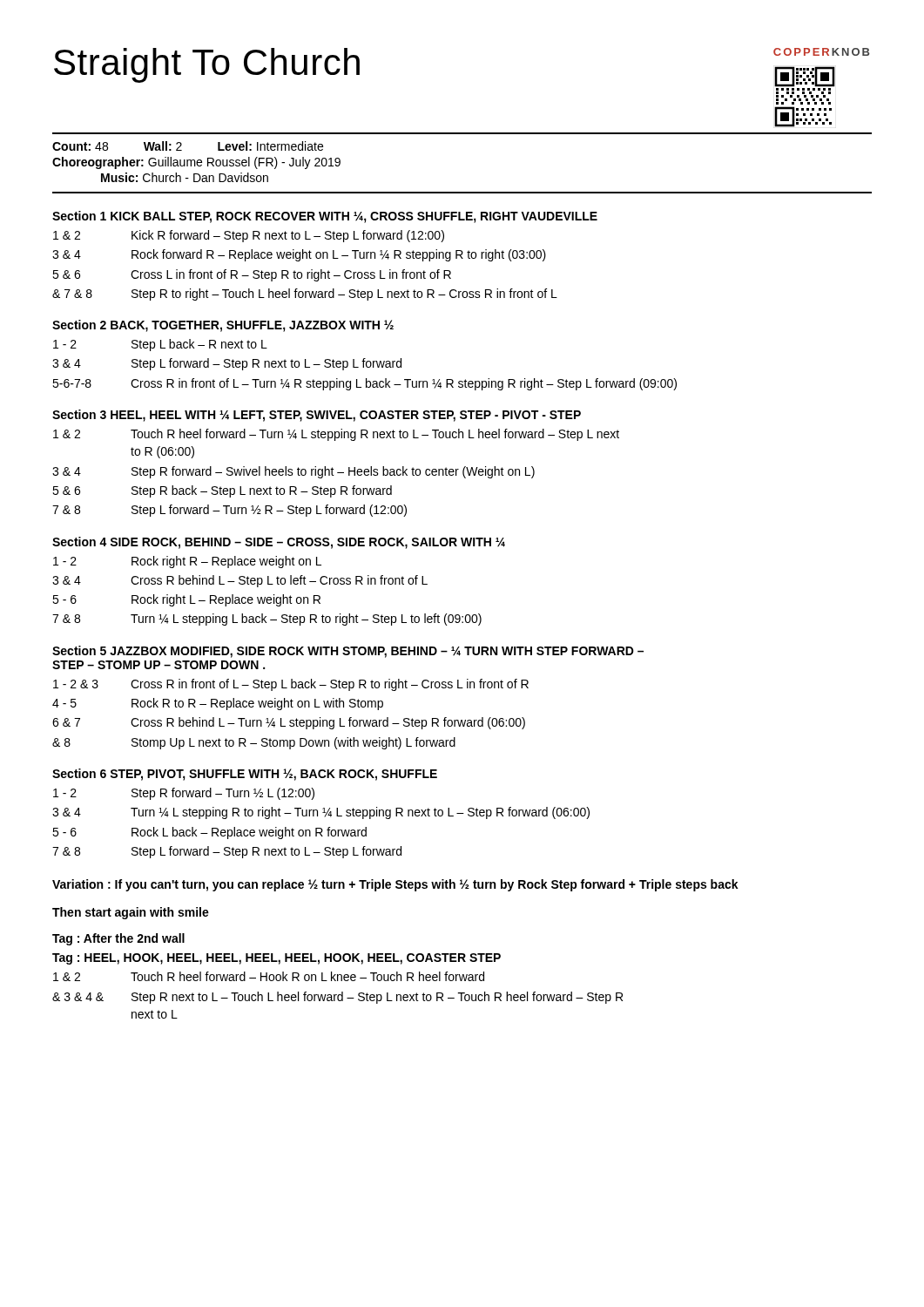Viewport: 924px width, 1307px height.
Task: Locate the section header that opens with "Tag : HEEL, HOOK, HEEL, HEEL,"
Action: click(277, 958)
